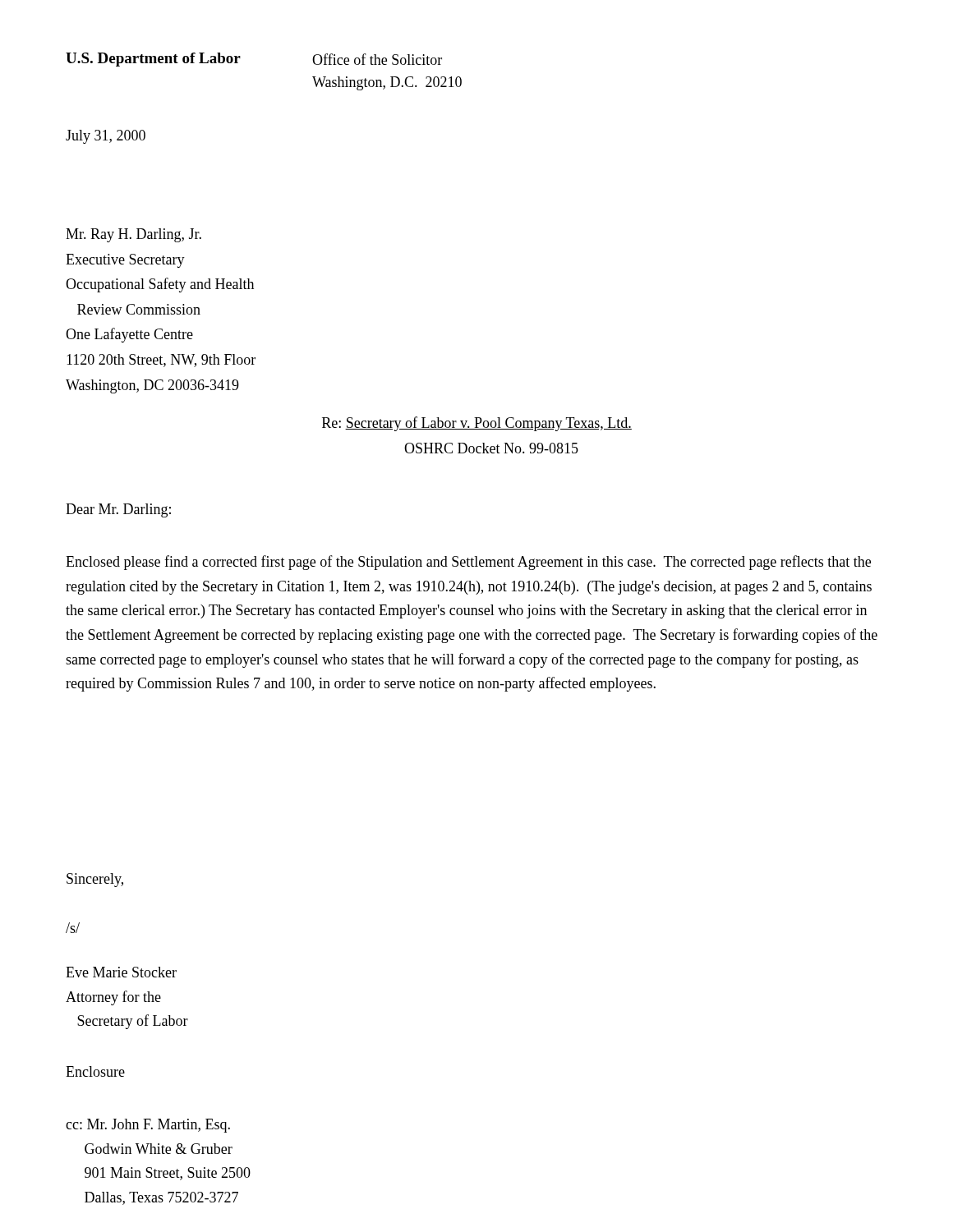Locate the element starting "Eve Marie Stocker Attorney for the"
953x1232 pixels.
pyautogui.click(x=127, y=997)
